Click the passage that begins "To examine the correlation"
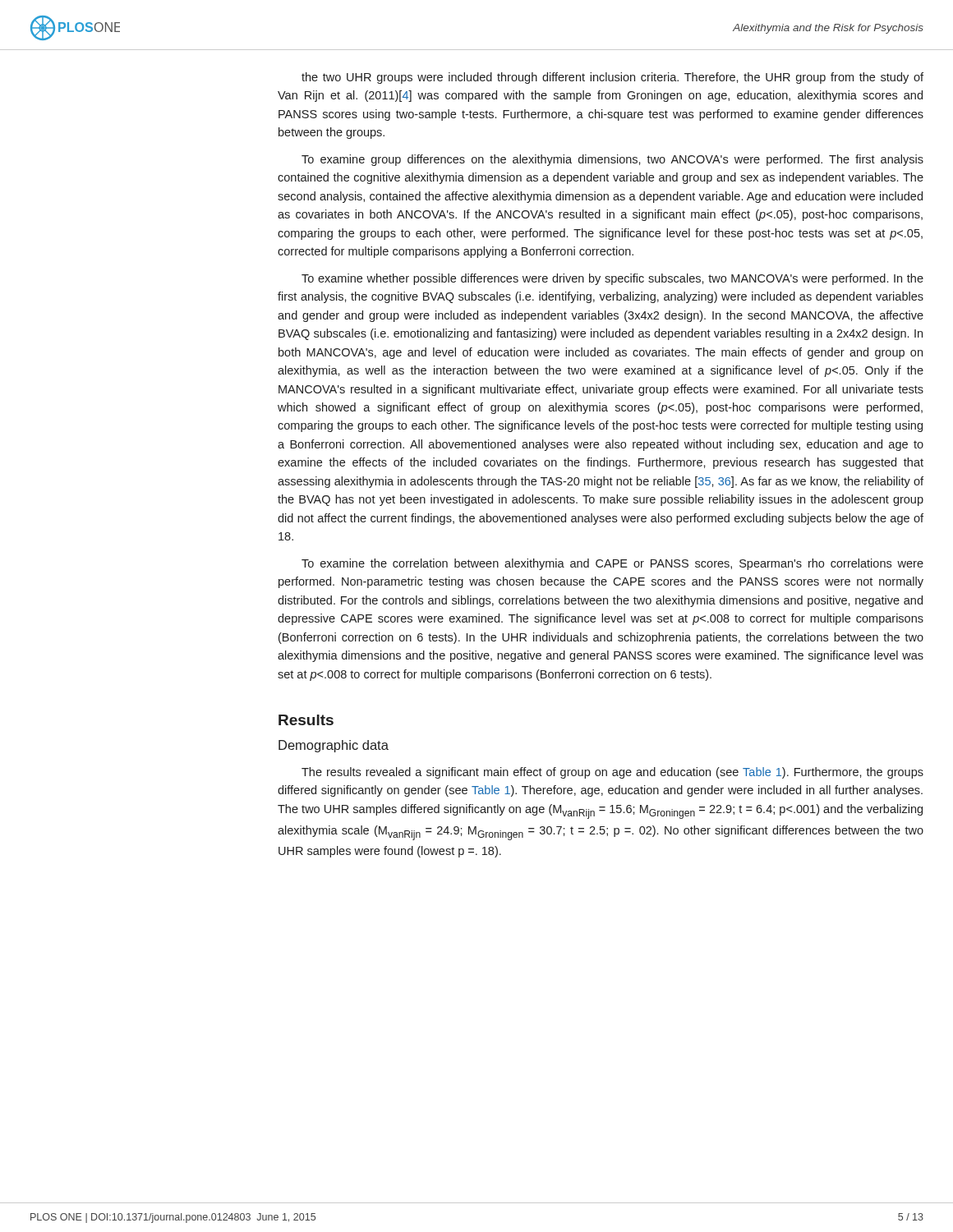This screenshot has width=953, height=1232. coord(601,619)
